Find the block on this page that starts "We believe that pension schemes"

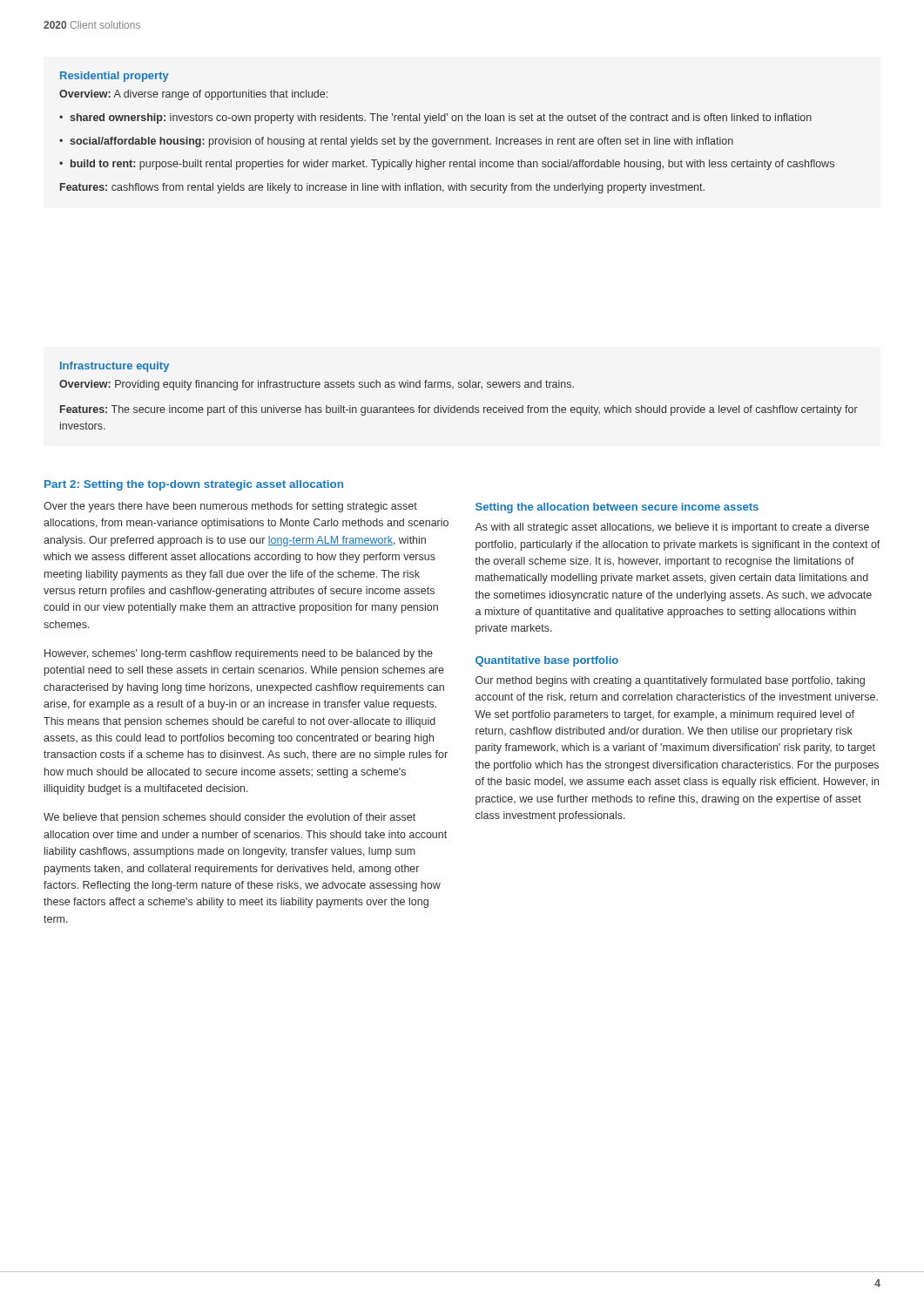tap(245, 868)
